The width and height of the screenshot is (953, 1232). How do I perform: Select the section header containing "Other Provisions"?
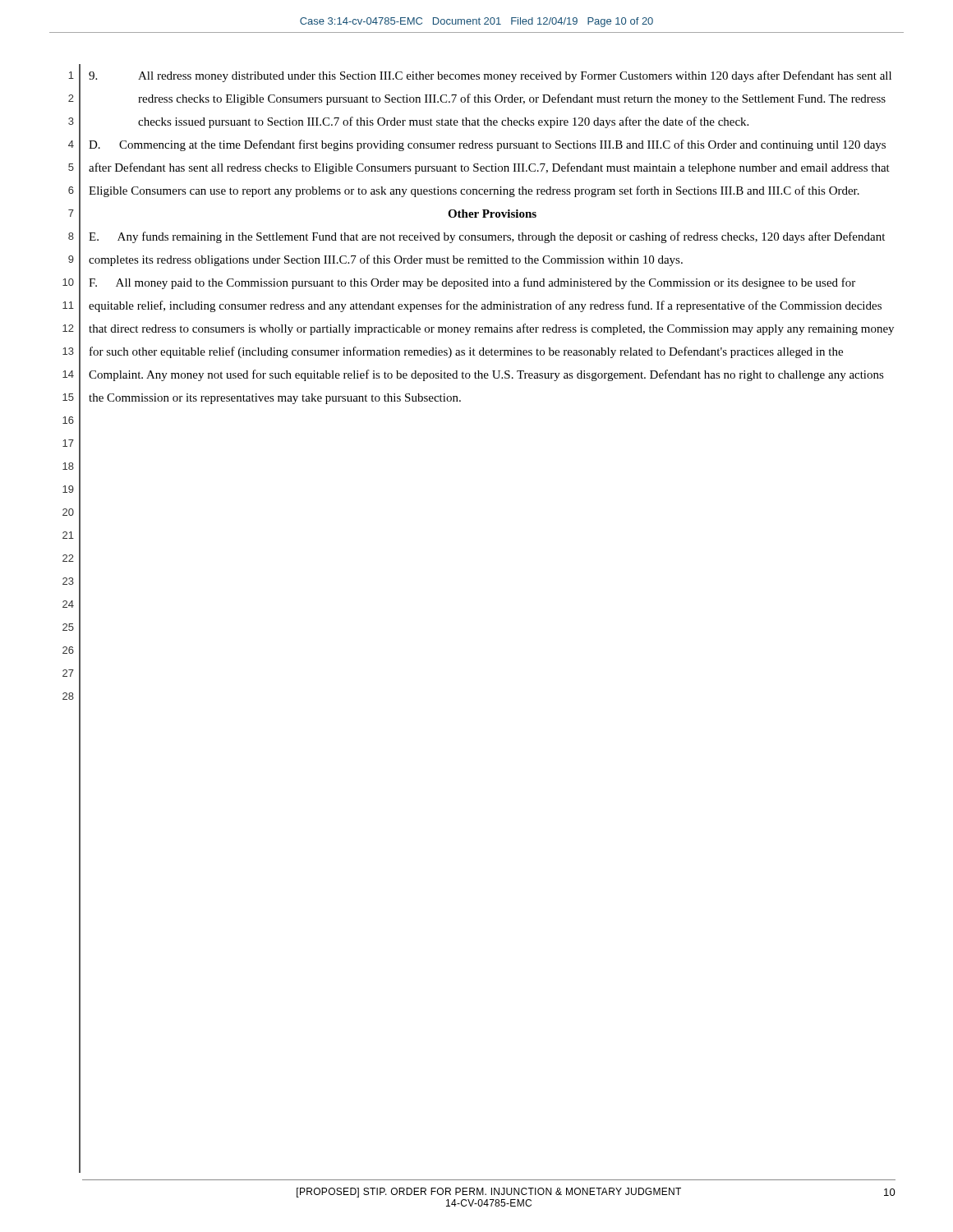[x=492, y=214]
